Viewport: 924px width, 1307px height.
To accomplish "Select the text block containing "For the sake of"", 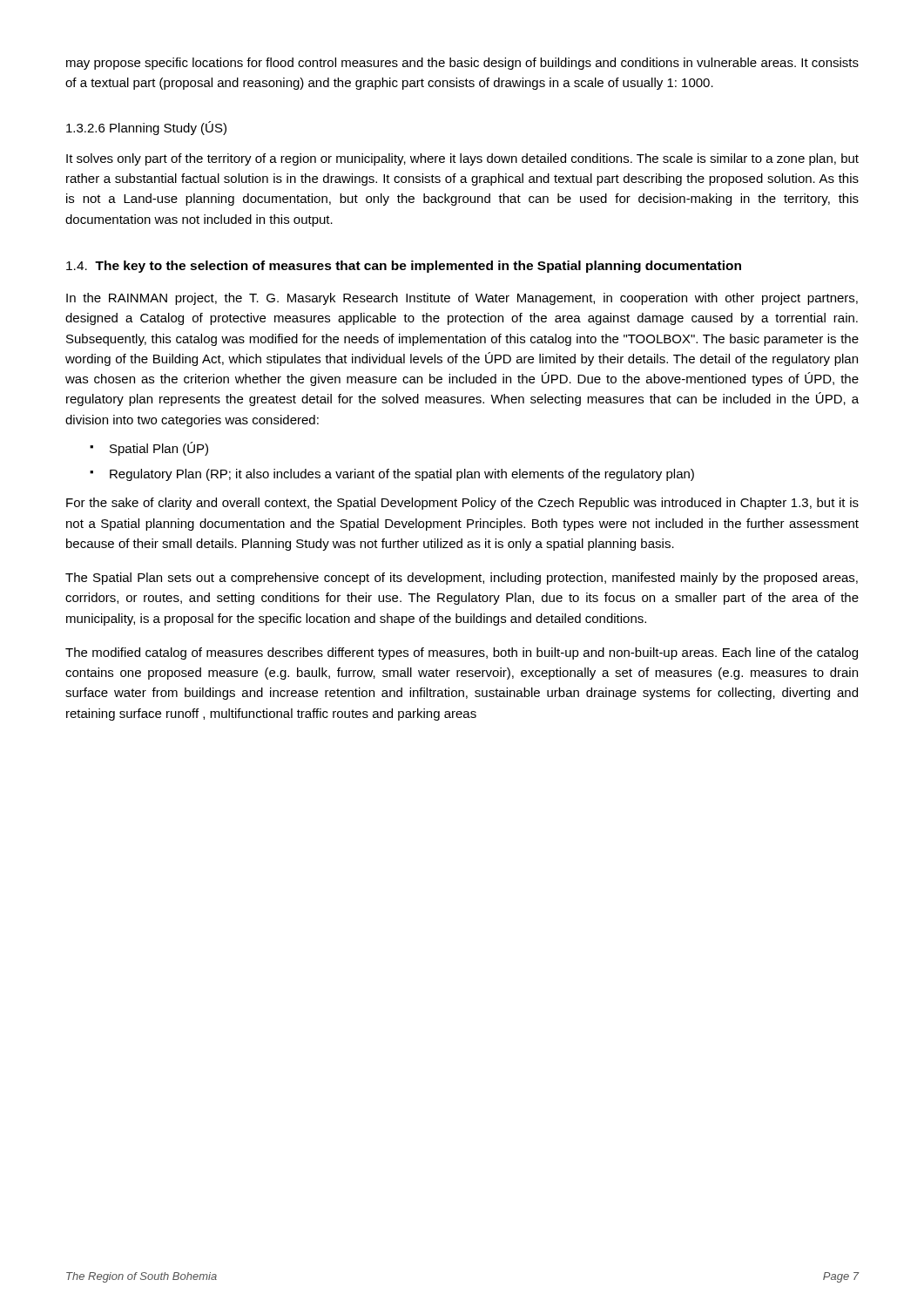I will point(462,523).
